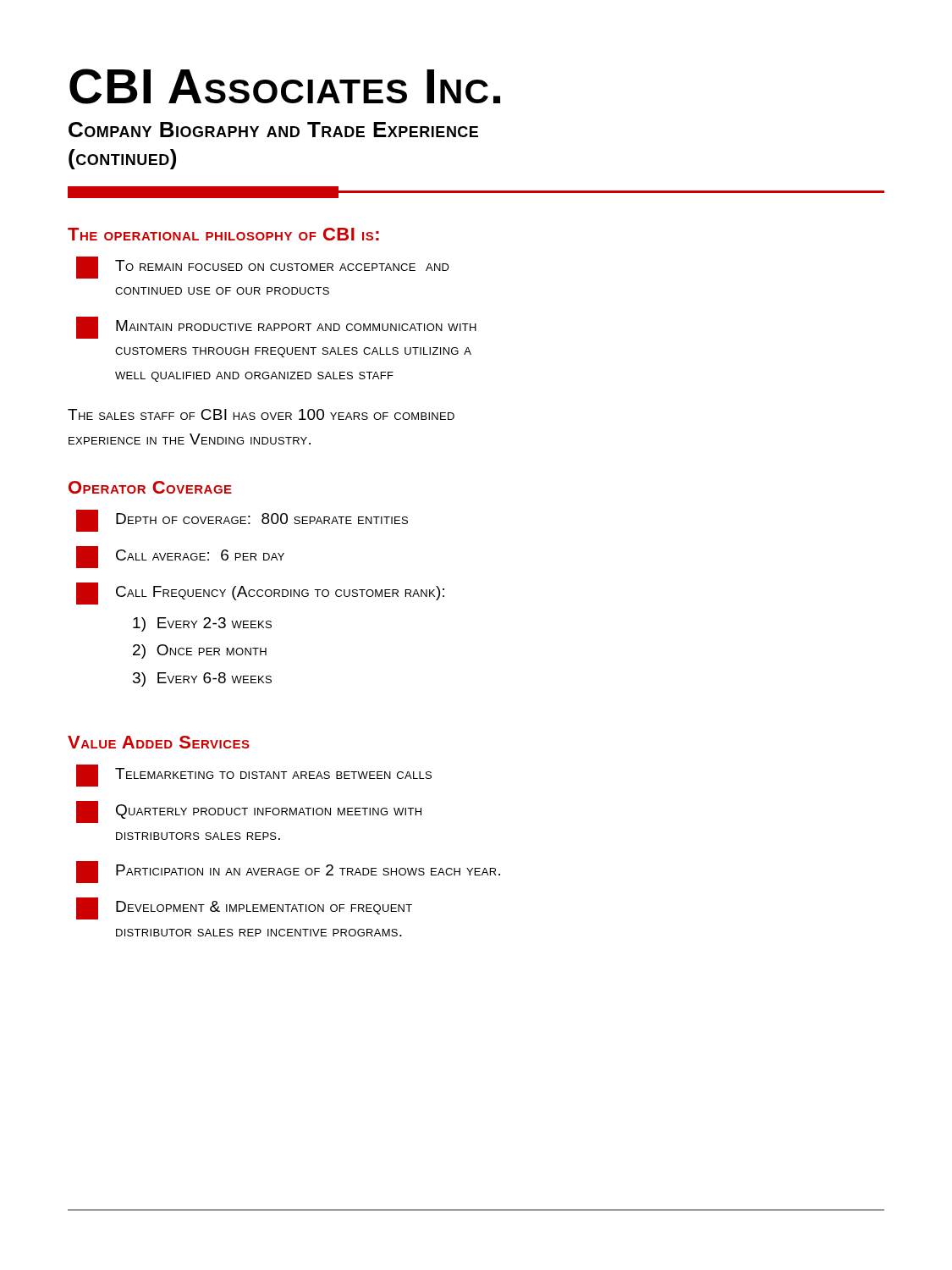The image size is (952, 1270).
Task: Point to the block beginning "Development & implementation"
Action: pos(244,919)
